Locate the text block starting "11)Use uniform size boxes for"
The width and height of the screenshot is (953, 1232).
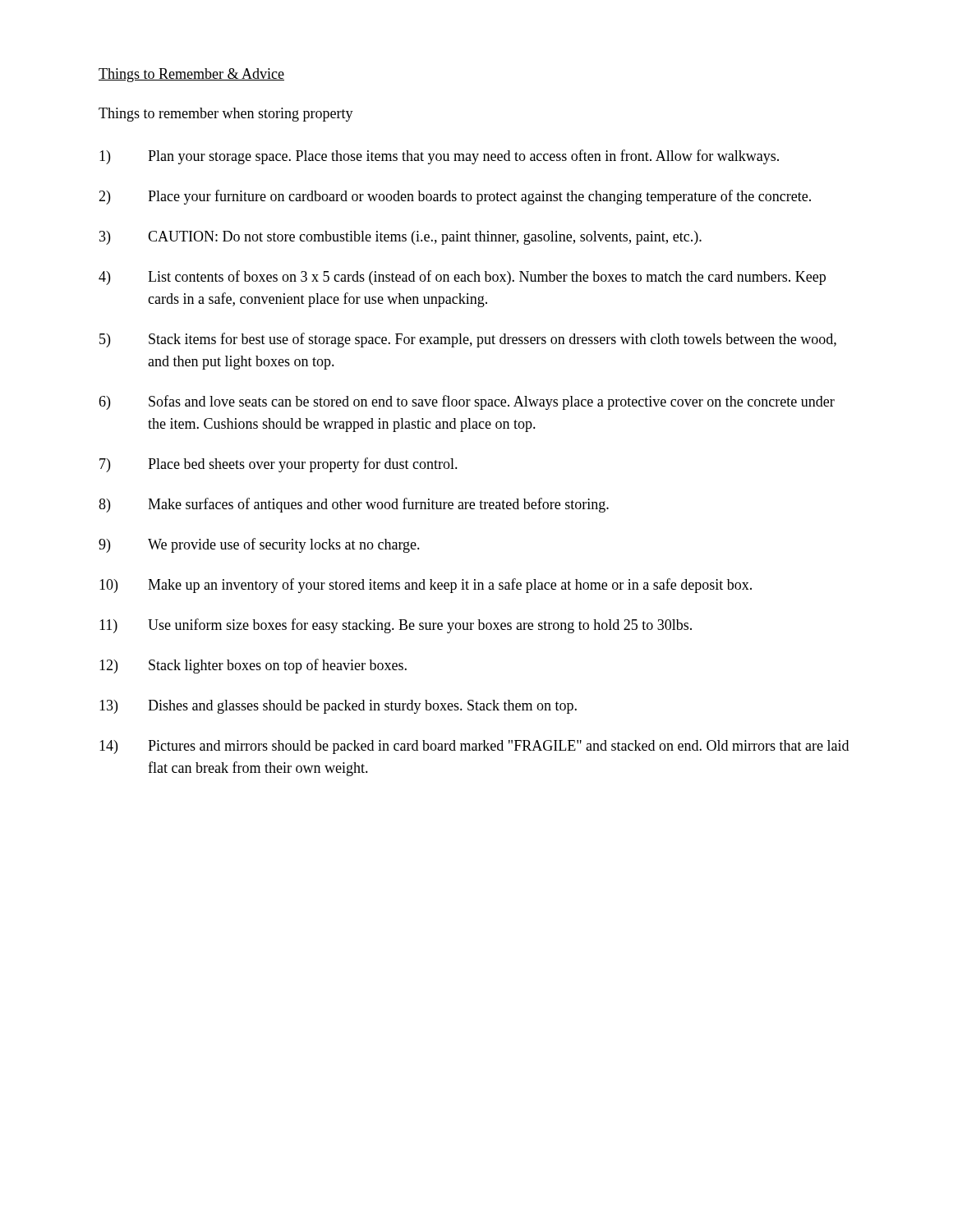pyautogui.click(x=476, y=625)
